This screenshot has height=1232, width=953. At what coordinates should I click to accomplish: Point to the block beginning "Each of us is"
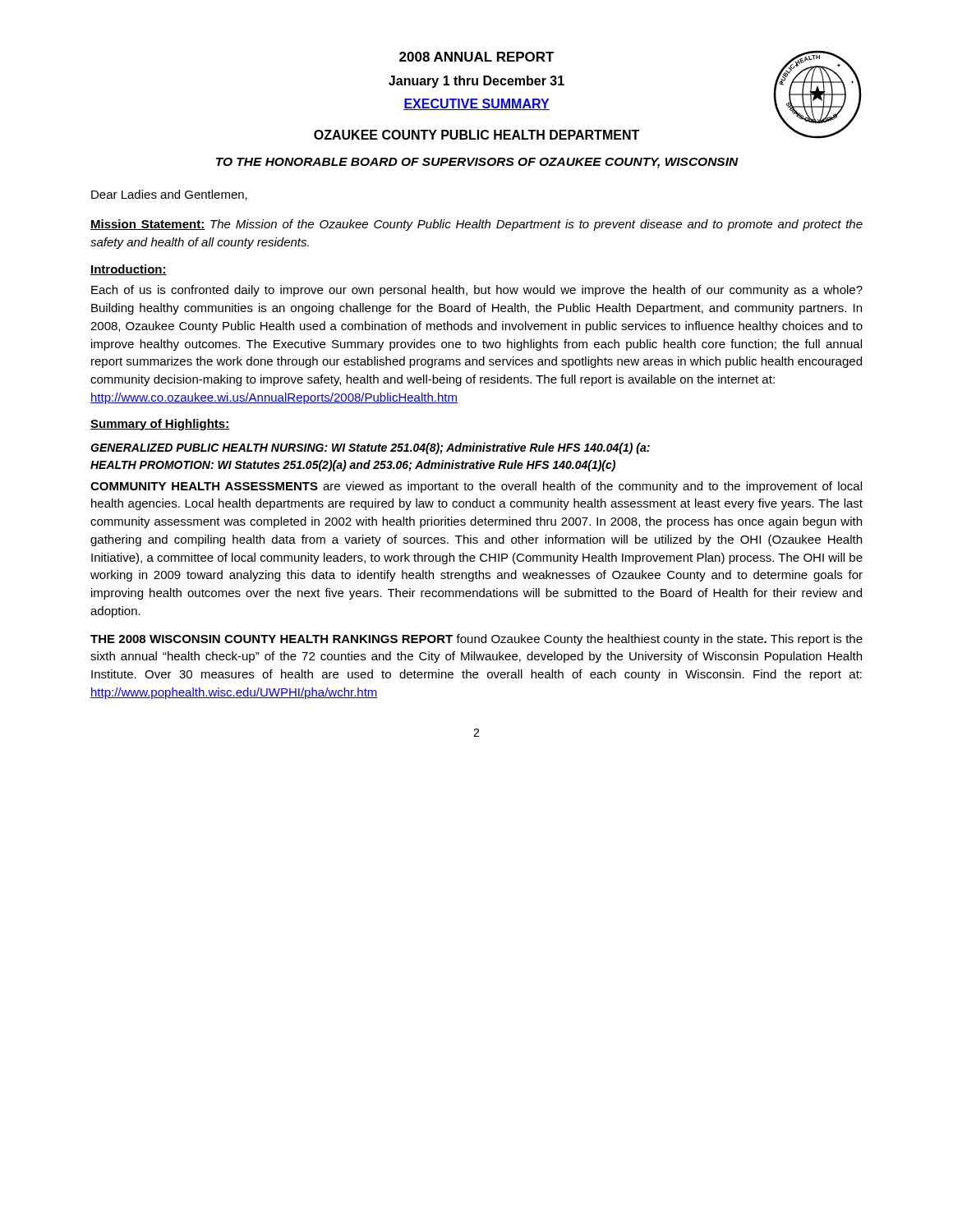(x=476, y=343)
